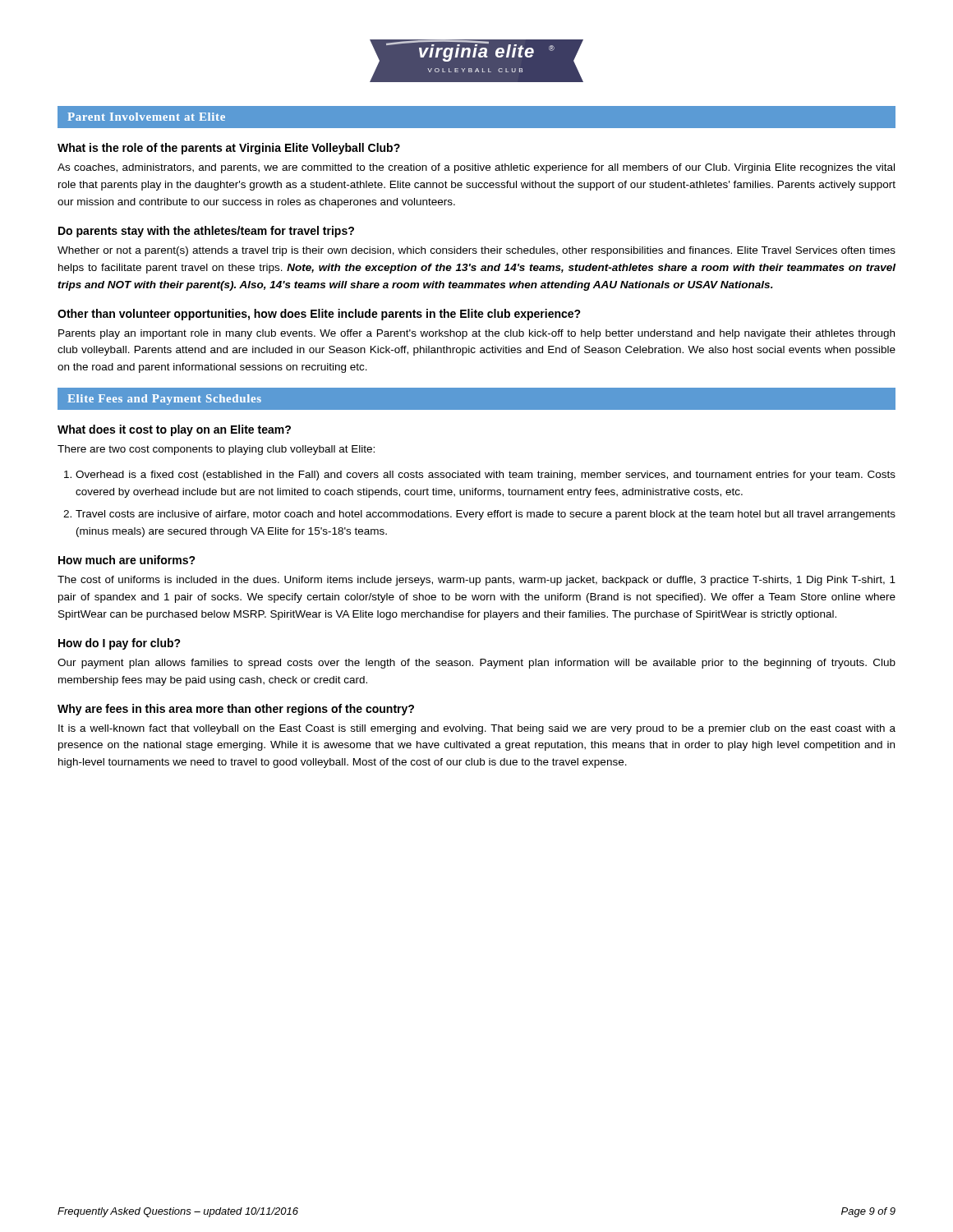Locate the region starting "The cost of uniforms is included in the"
Viewport: 953px width, 1232px height.
(476, 597)
